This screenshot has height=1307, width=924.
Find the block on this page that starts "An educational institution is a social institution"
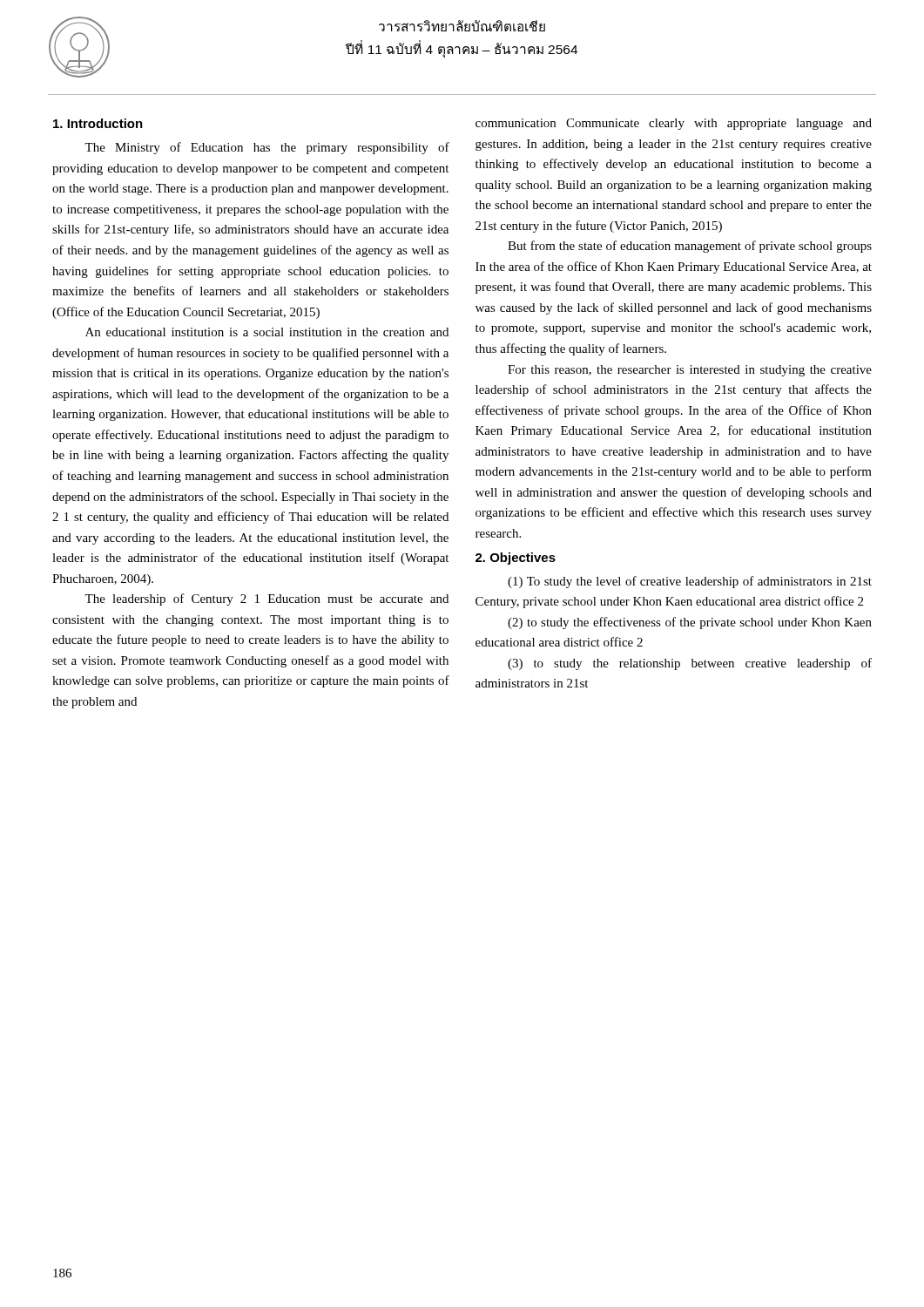[251, 455]
